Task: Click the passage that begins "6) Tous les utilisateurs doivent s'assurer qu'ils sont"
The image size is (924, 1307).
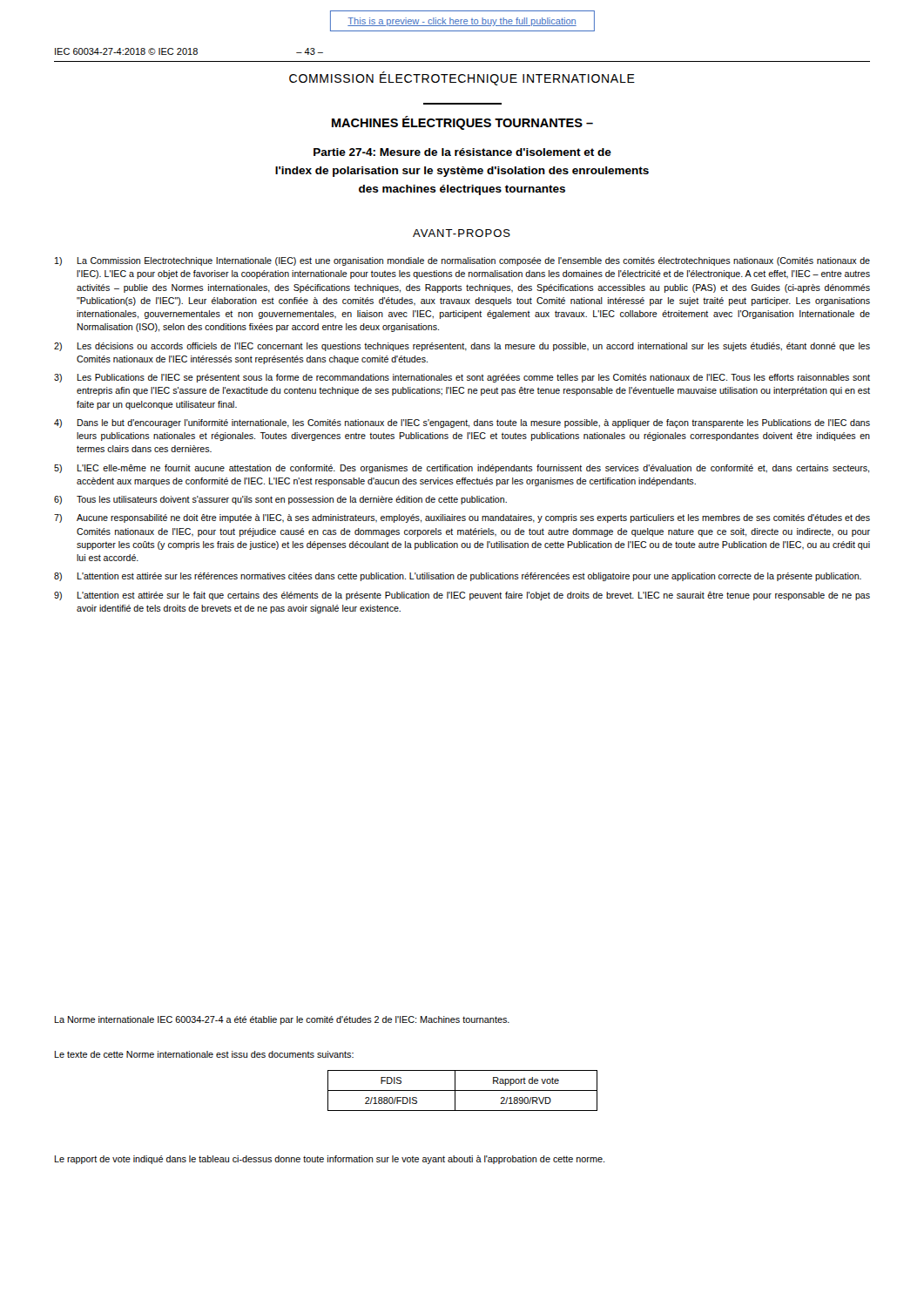Action: [x=462, y=500]
